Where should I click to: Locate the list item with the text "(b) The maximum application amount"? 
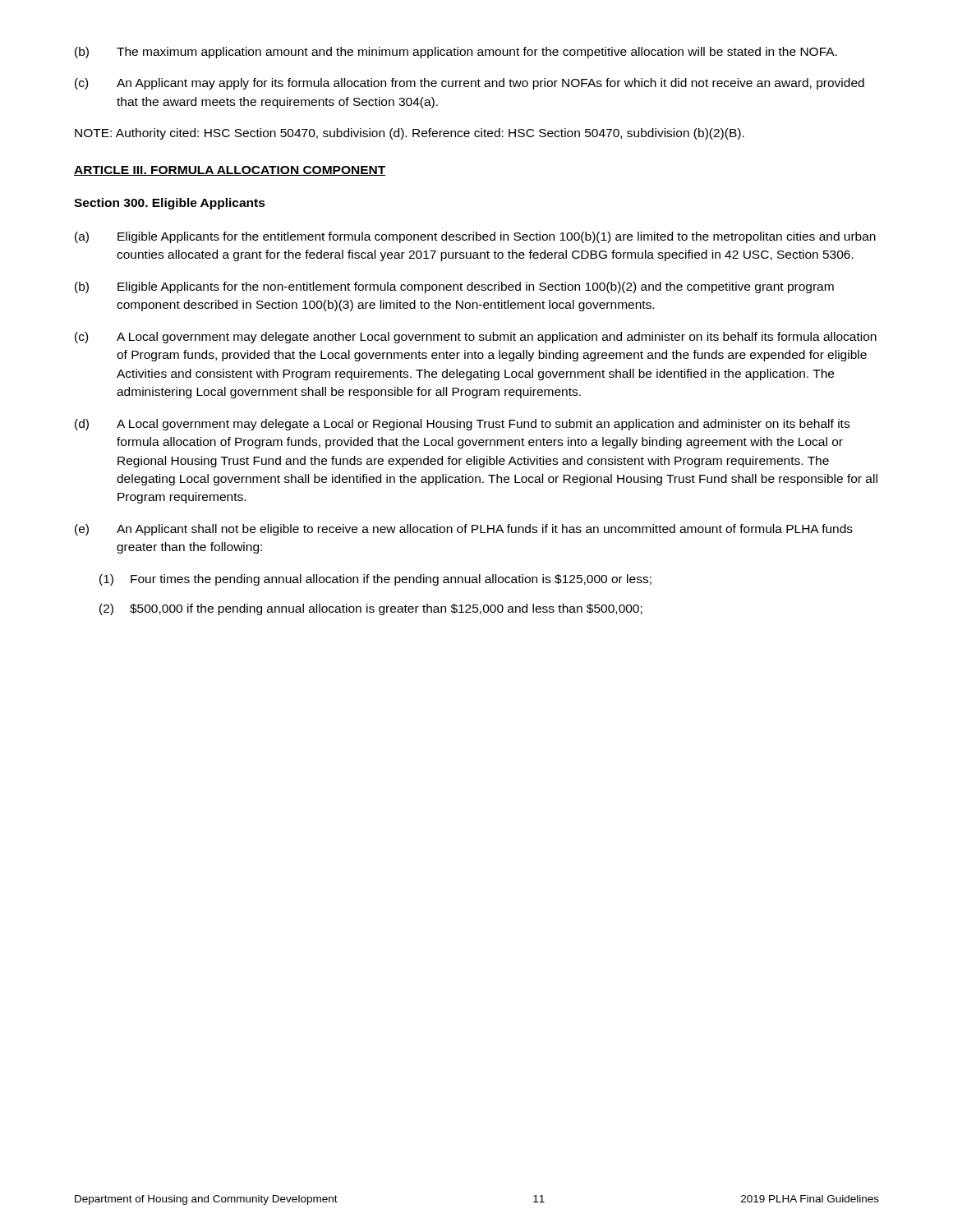[x=476, y=52]
